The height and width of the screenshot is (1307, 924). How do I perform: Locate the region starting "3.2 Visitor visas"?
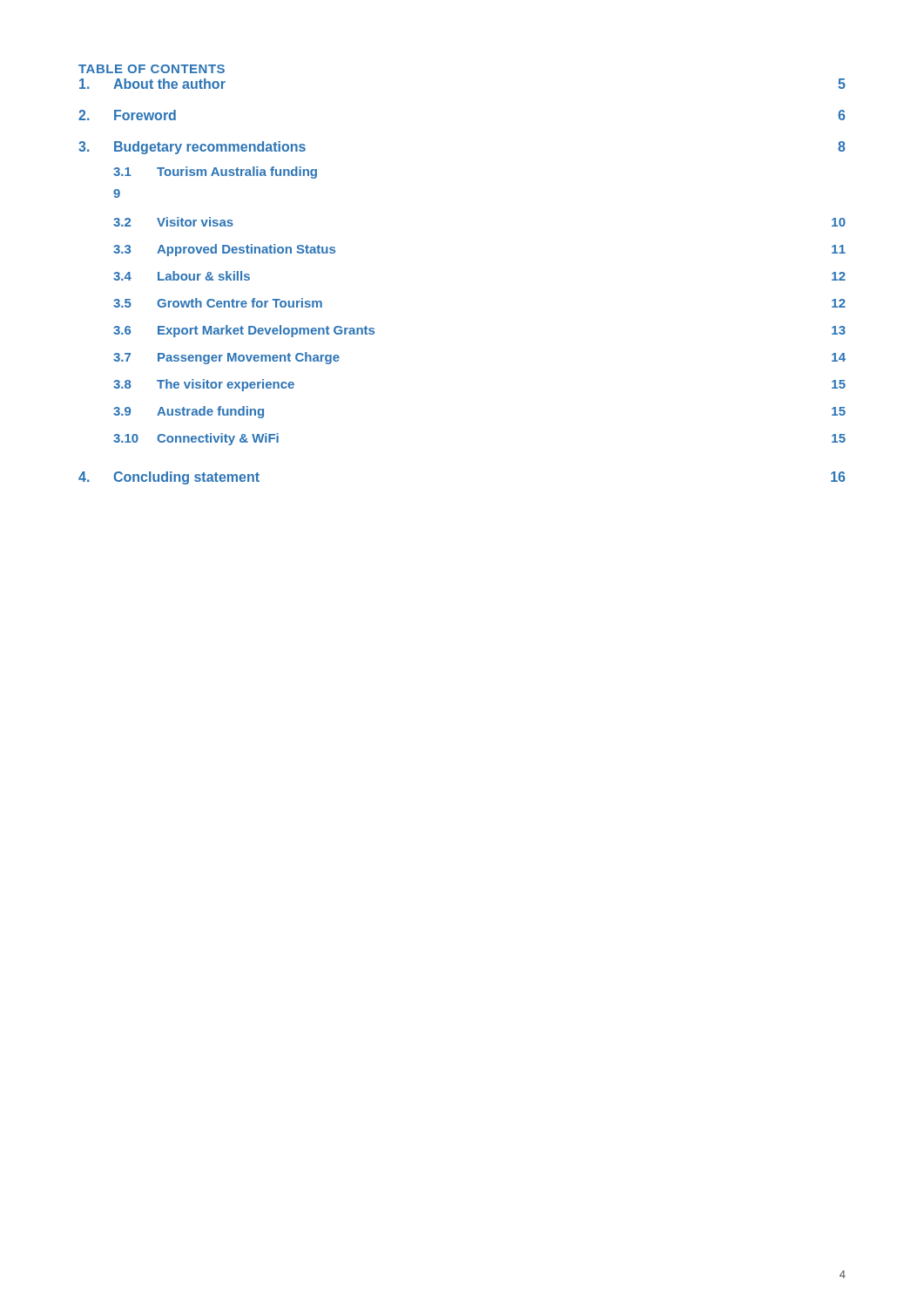coord(195,222)
